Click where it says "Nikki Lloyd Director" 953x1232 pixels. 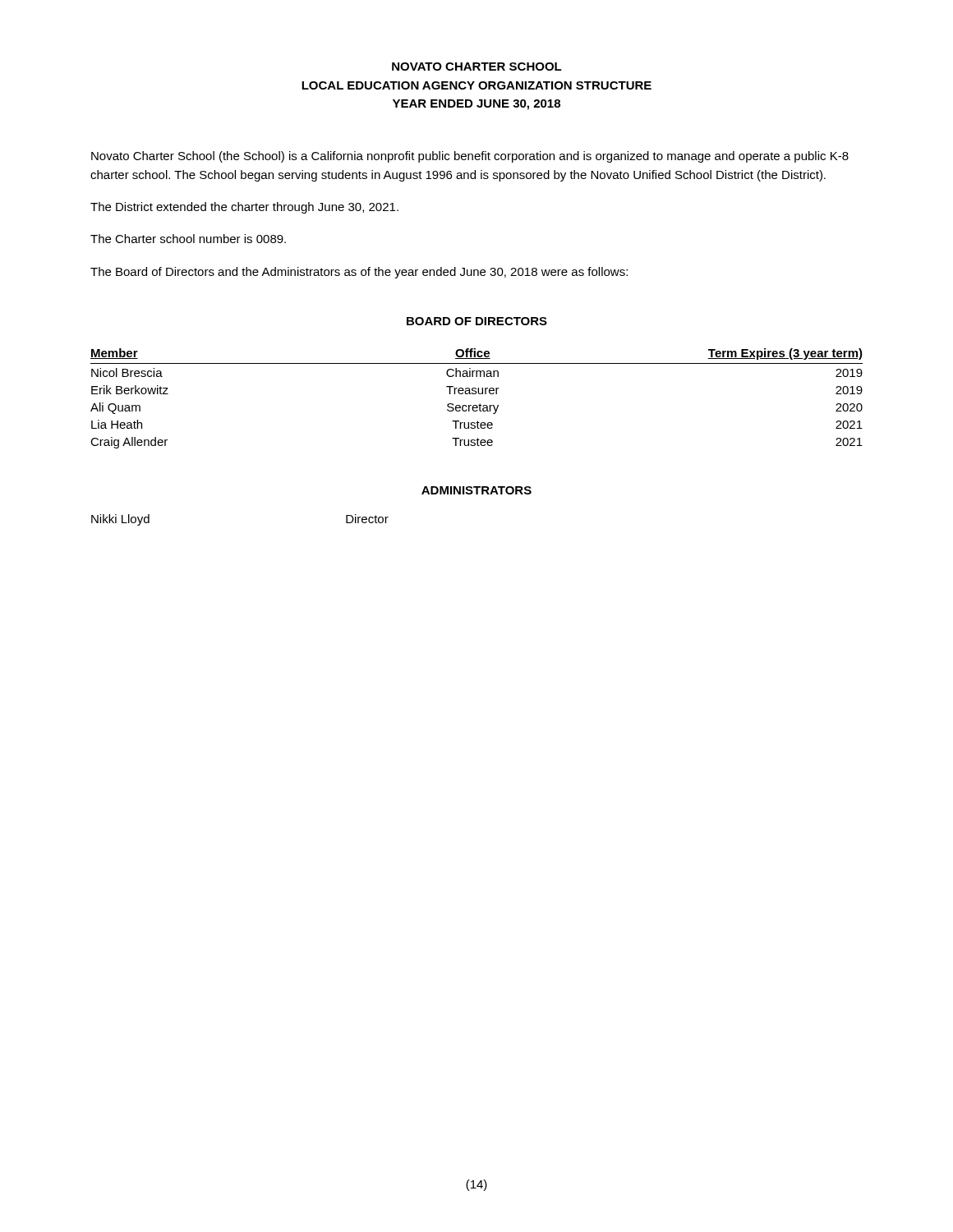[x=345, y=518]
